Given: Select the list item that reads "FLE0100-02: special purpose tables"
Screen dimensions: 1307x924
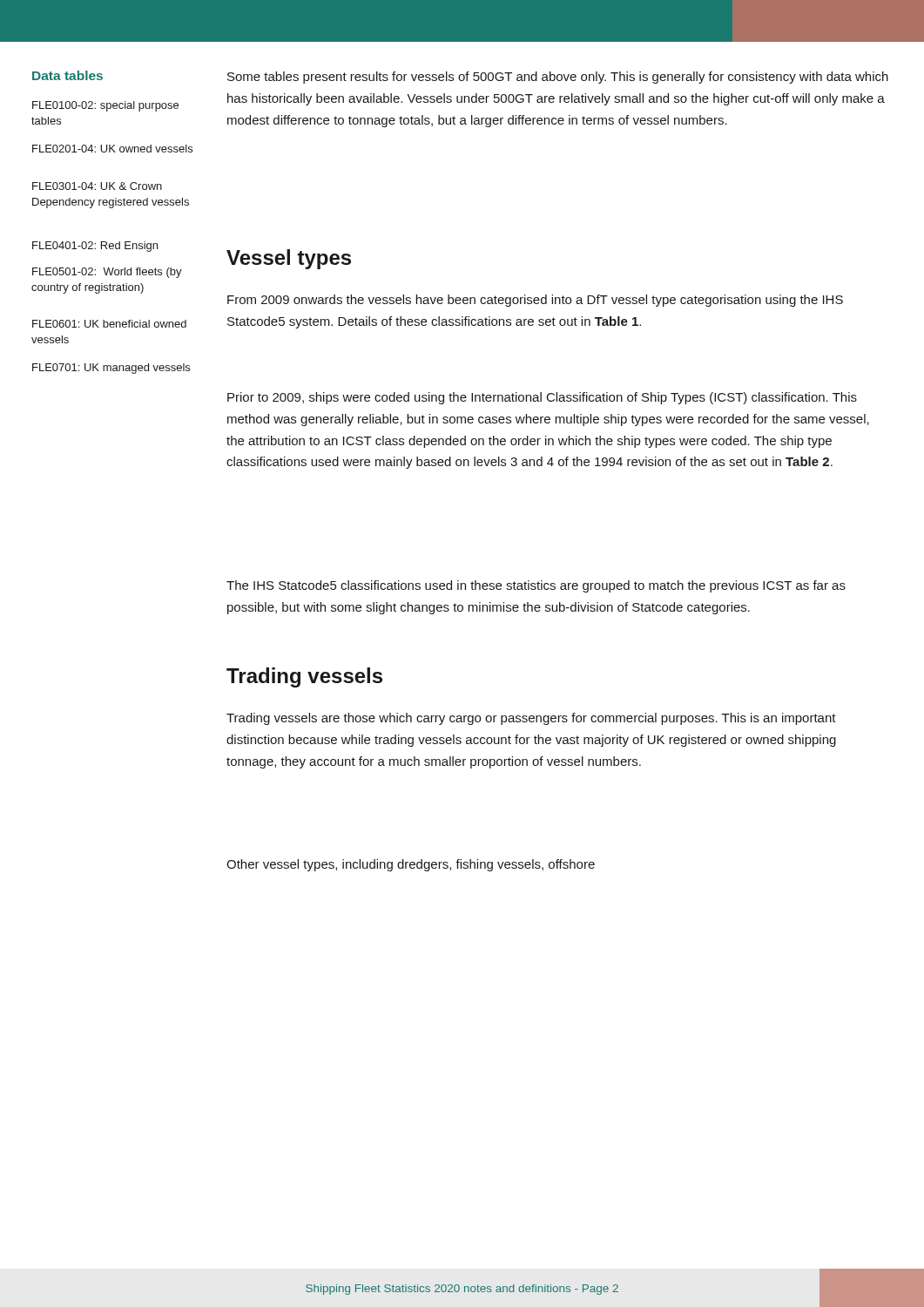Looking at the screenshot, I should pyautogui.click(x=105, y=113).
